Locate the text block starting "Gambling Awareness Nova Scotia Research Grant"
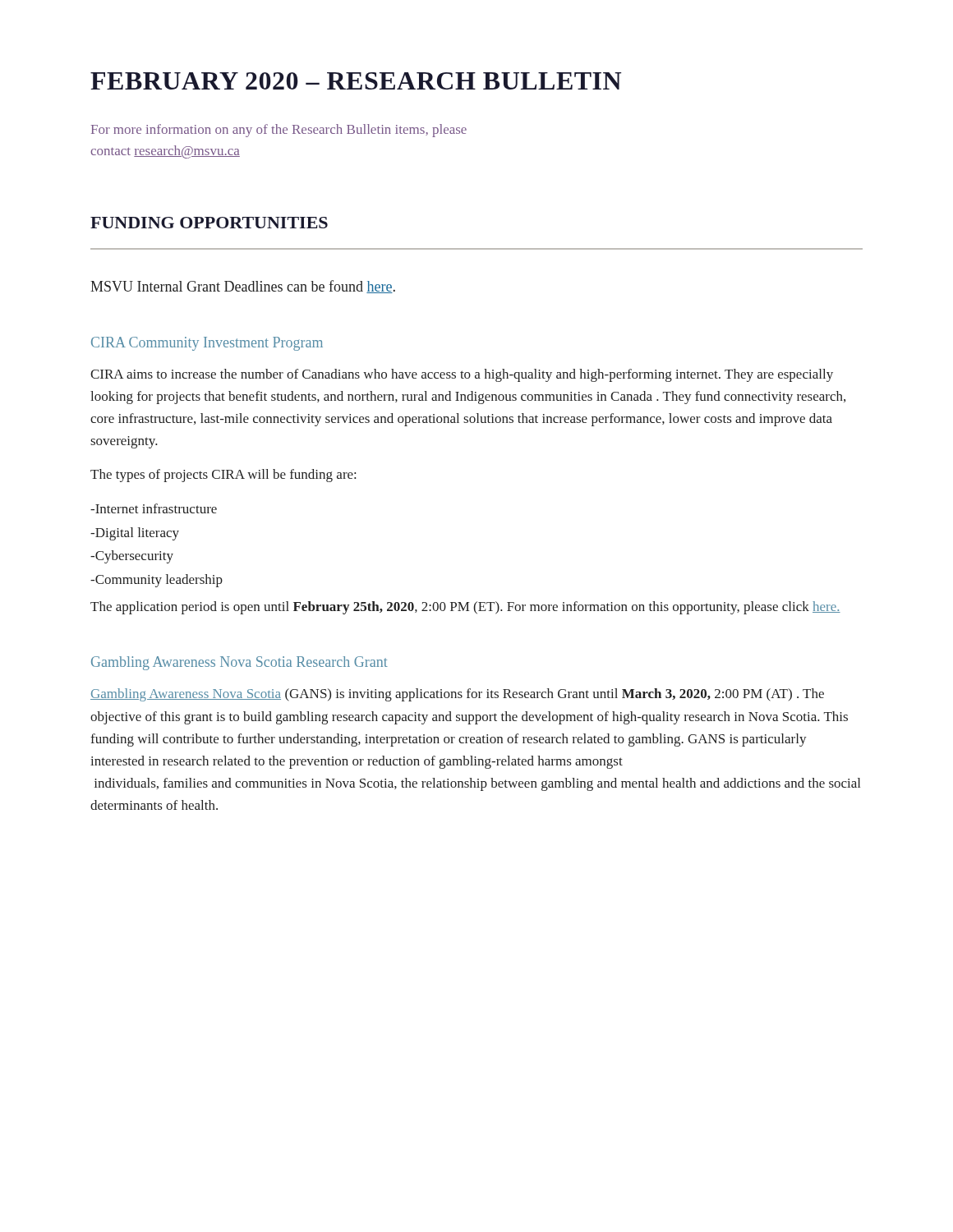Screen dimensions: 1232x953 239,662
